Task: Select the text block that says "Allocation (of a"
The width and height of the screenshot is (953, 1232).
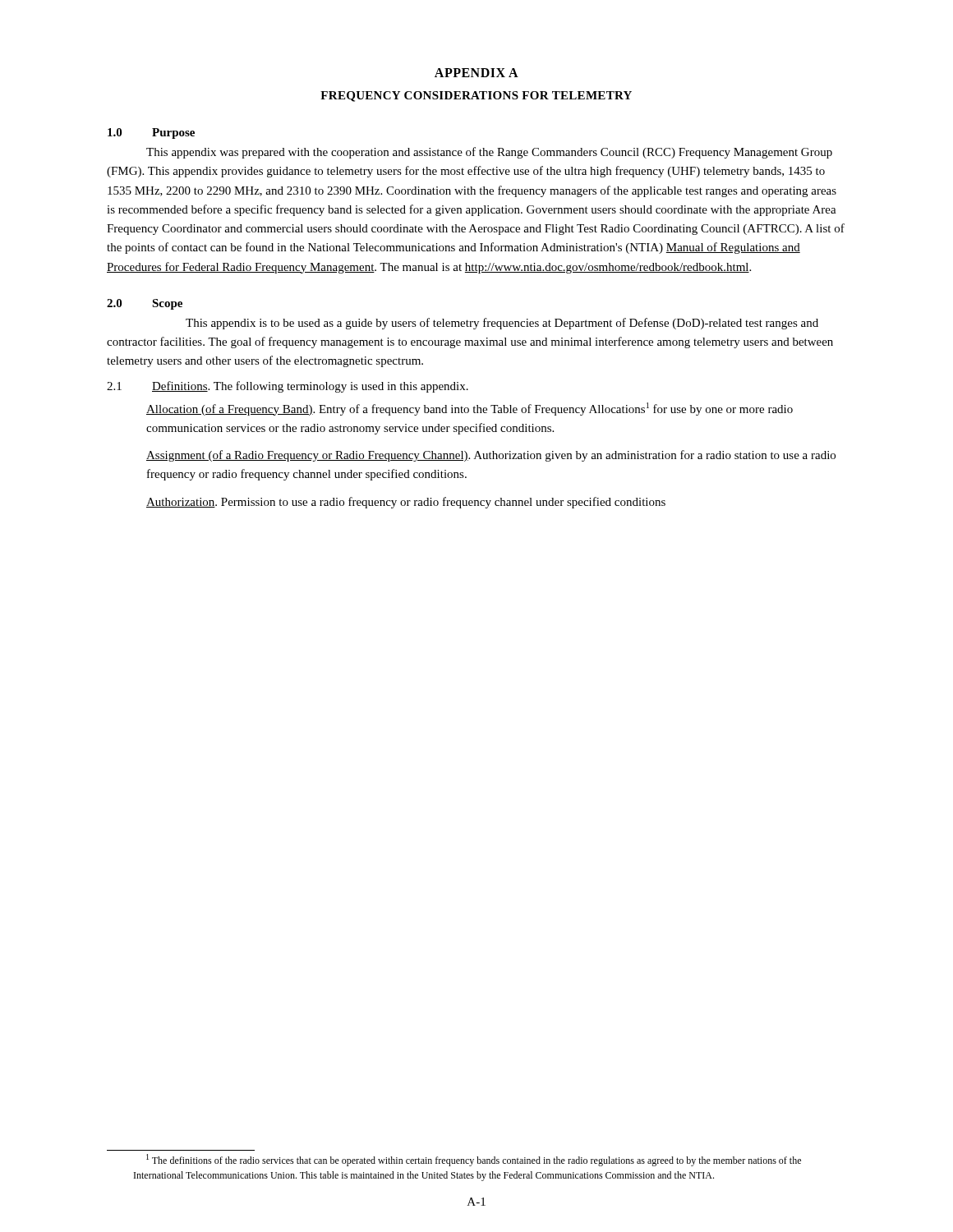Action: pyautogui.click(x=470, y=417)
